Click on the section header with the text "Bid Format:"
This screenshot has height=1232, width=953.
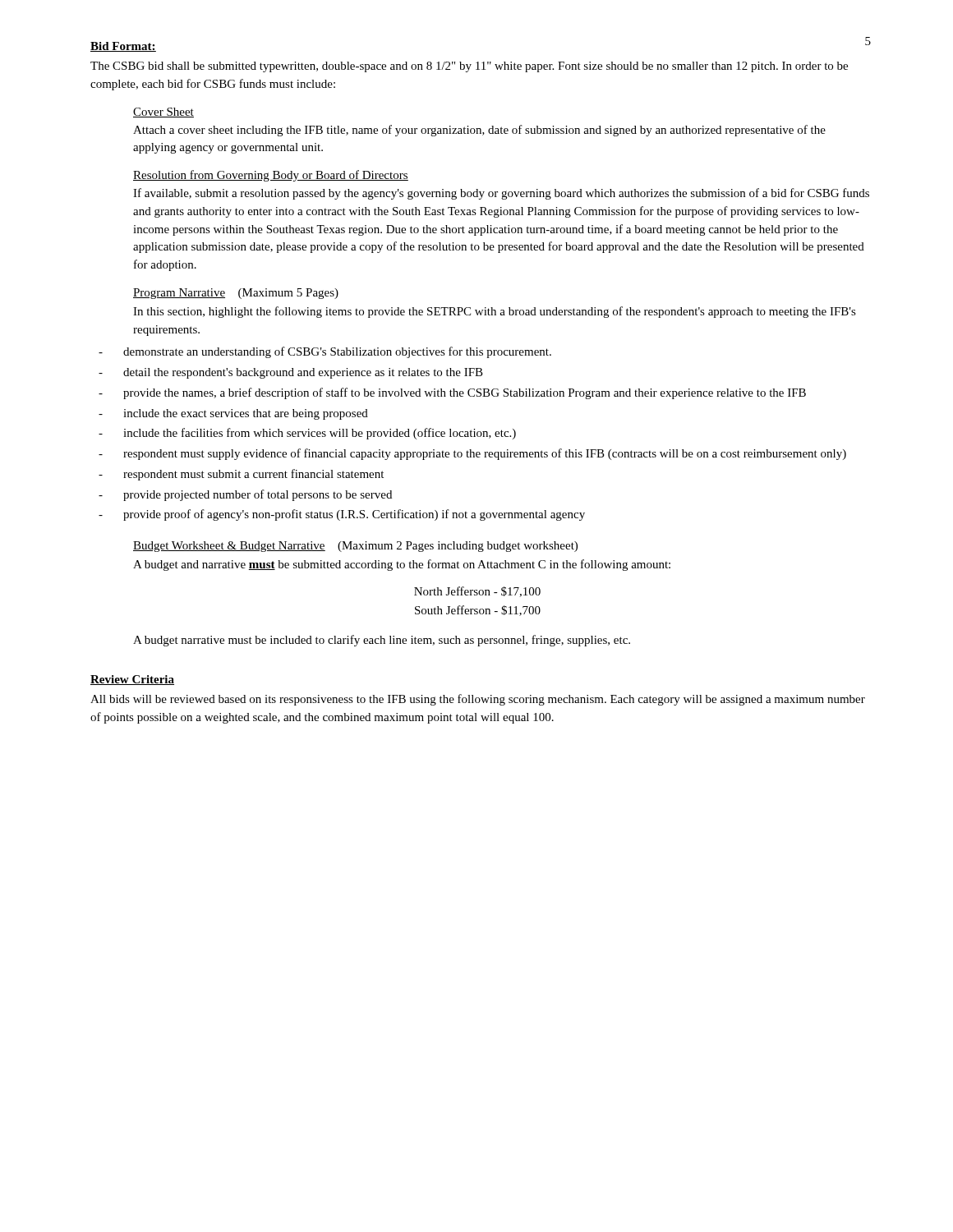point(123,46)
